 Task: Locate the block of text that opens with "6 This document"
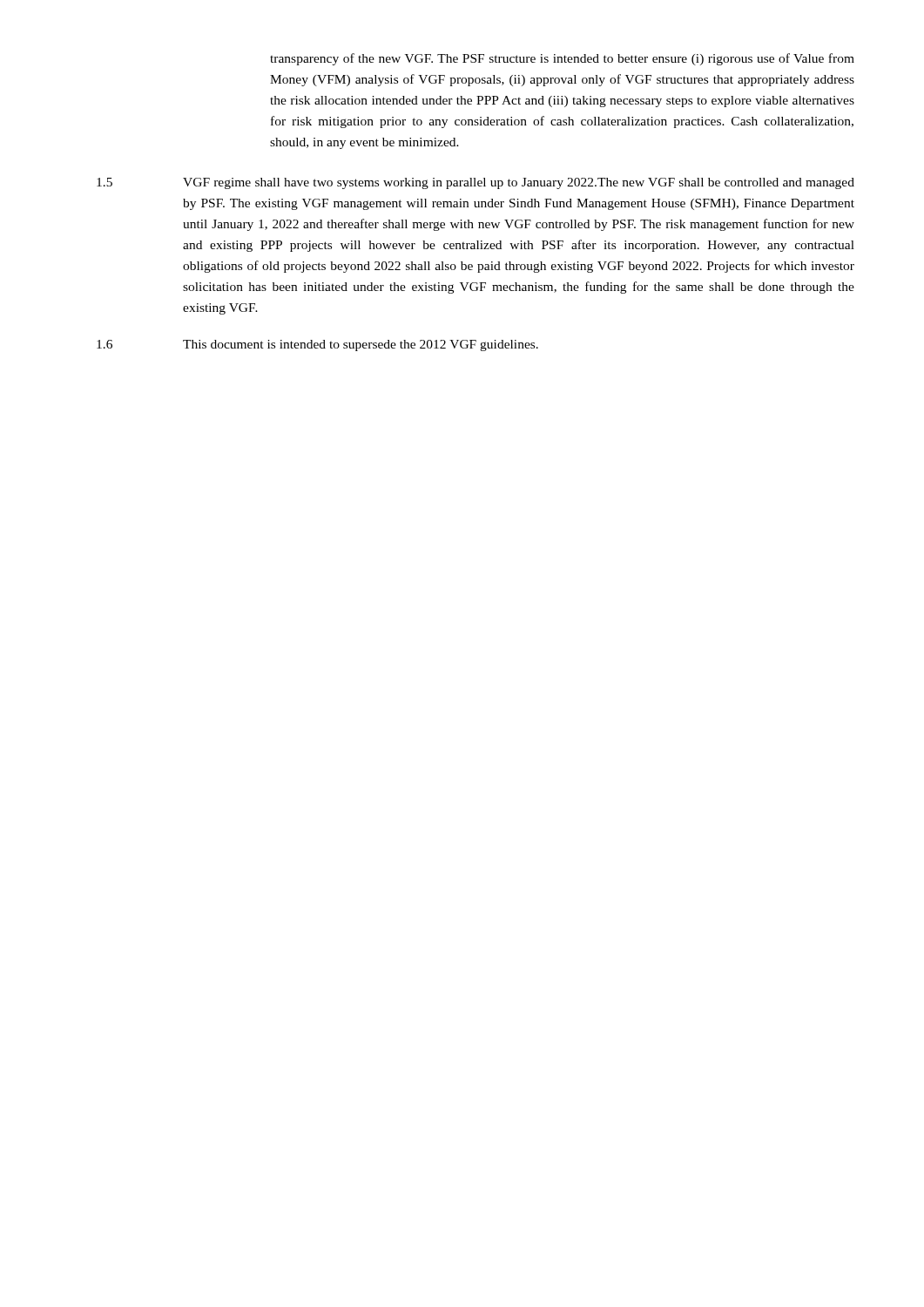pos(475,344)
